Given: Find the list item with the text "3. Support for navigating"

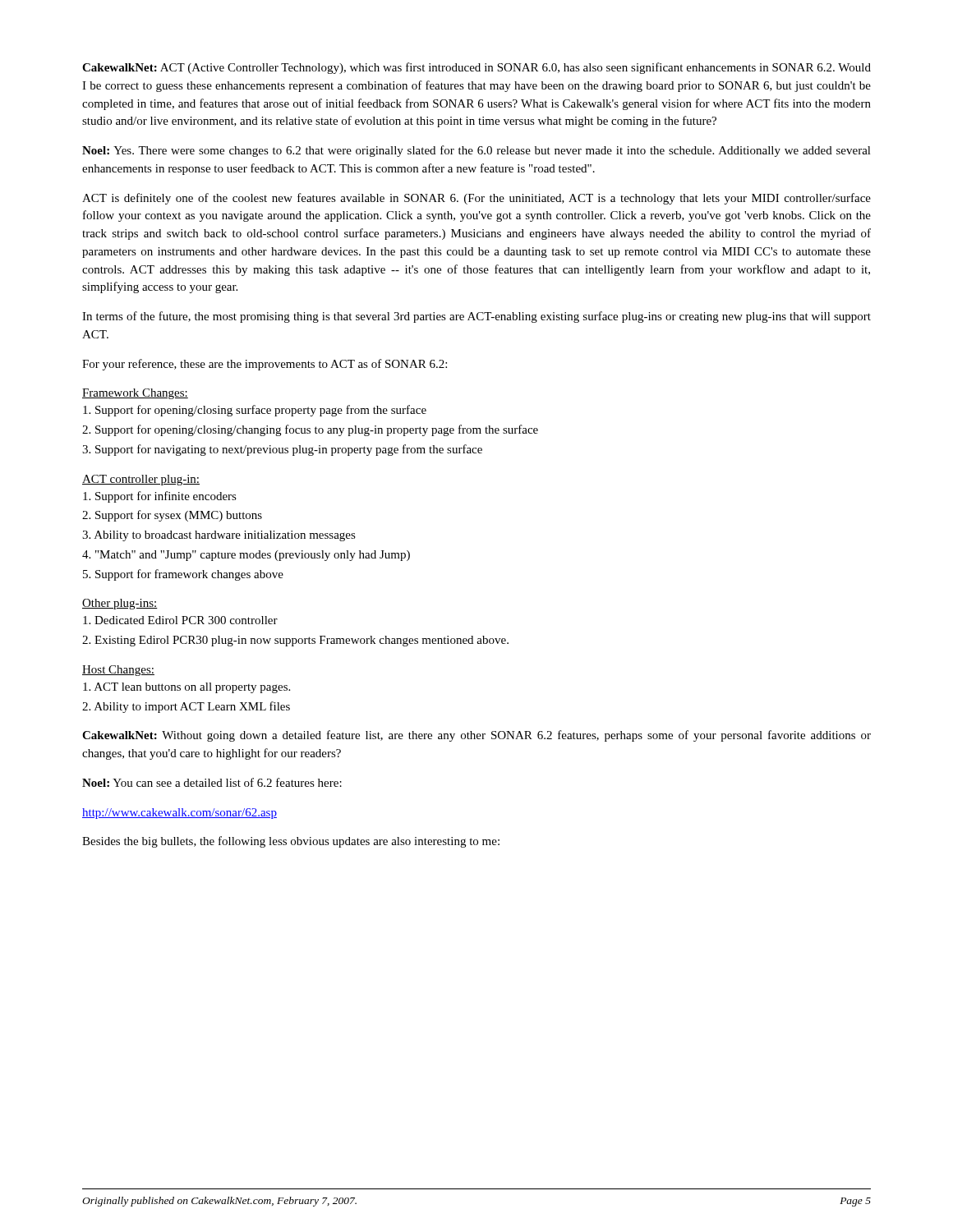Looking at the screenshot, I should click(x=476, y=450).
